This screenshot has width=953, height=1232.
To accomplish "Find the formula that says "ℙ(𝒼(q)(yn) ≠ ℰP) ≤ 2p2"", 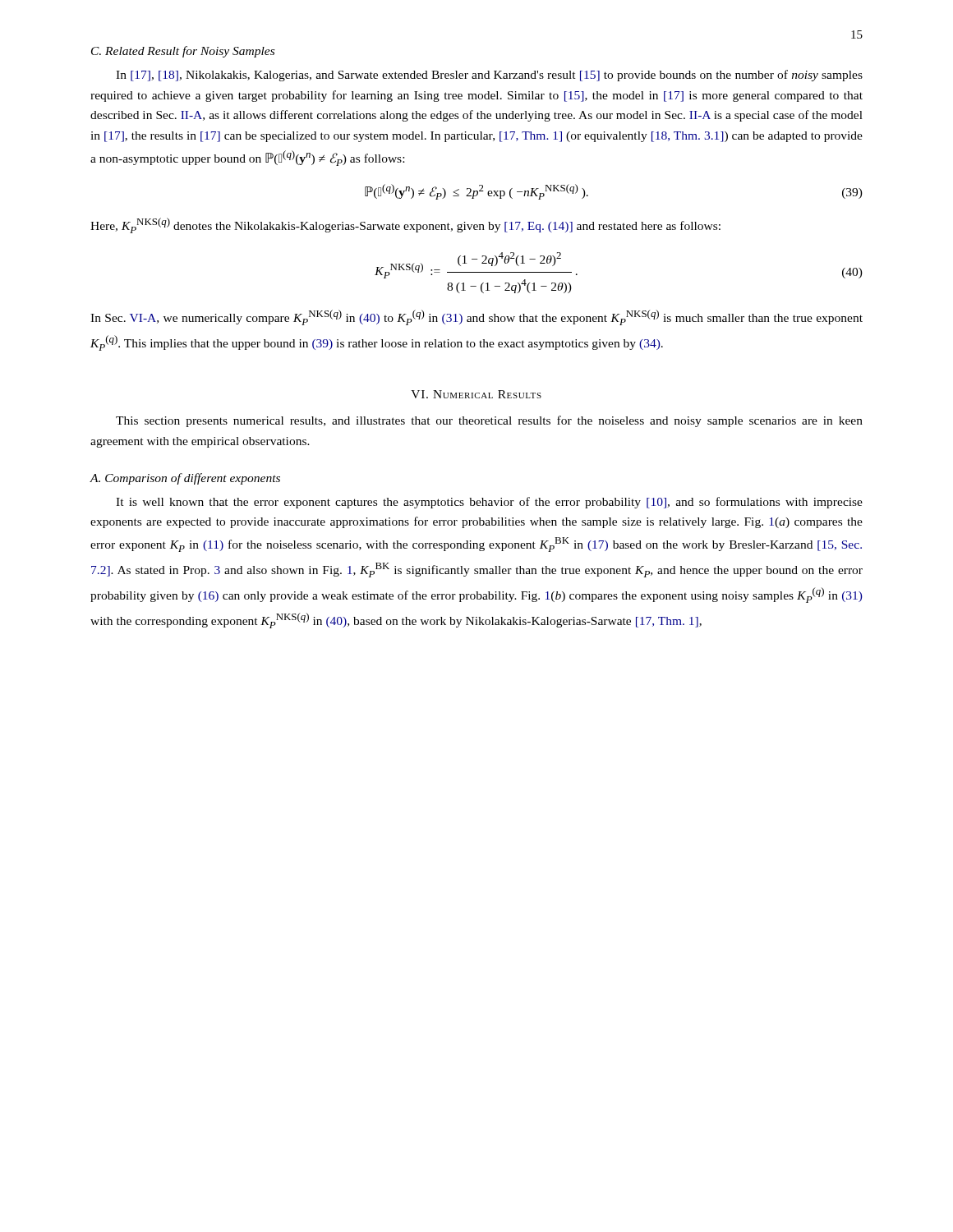I will 471,192.
